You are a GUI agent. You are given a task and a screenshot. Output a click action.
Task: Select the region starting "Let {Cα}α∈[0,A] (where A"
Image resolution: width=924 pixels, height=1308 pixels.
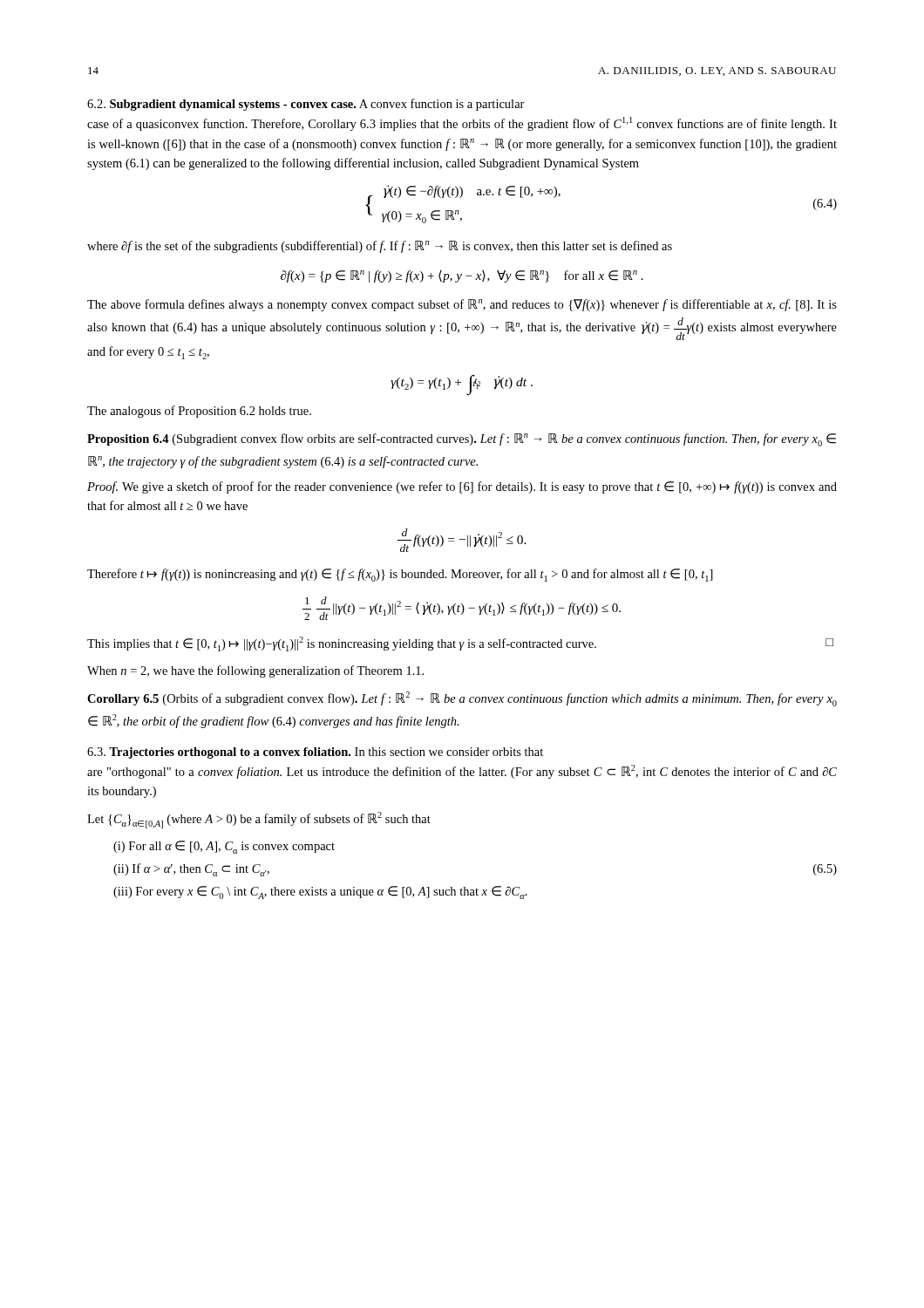coord(259,819)
